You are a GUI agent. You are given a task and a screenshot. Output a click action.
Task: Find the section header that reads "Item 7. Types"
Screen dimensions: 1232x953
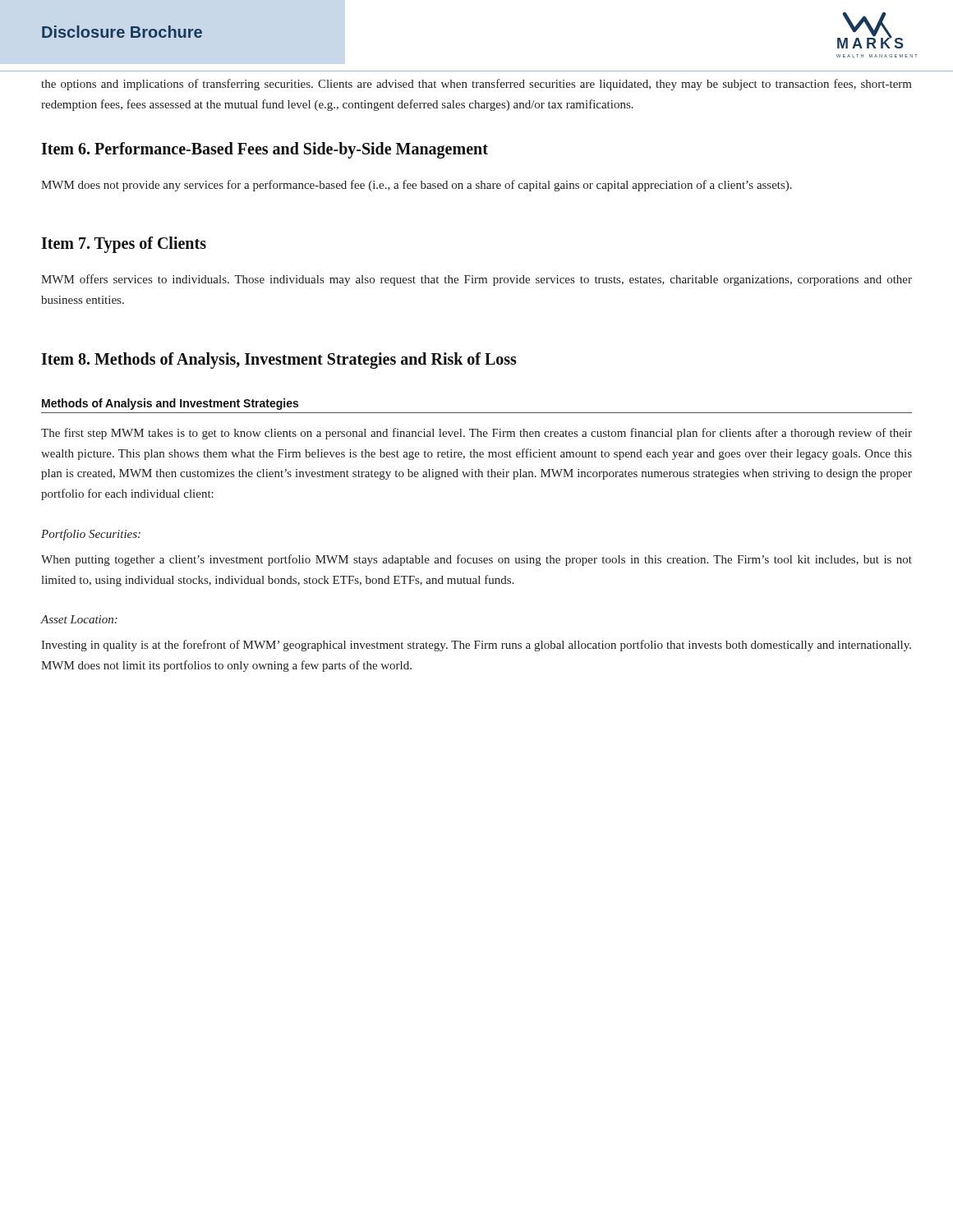pyautogui.click(x=124, y=243)
